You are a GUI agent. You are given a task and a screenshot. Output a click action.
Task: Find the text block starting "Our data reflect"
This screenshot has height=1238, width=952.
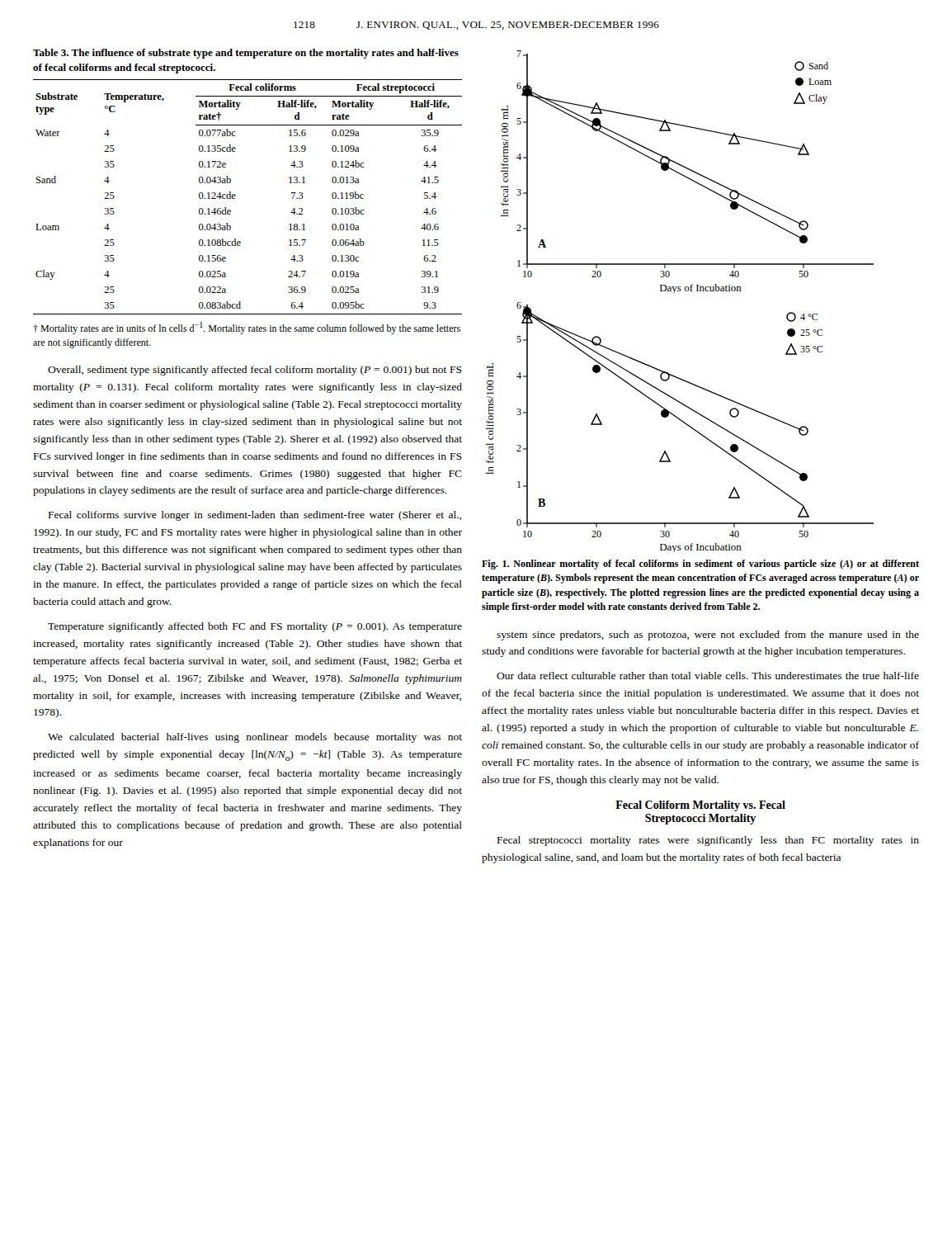pos(700,728)
